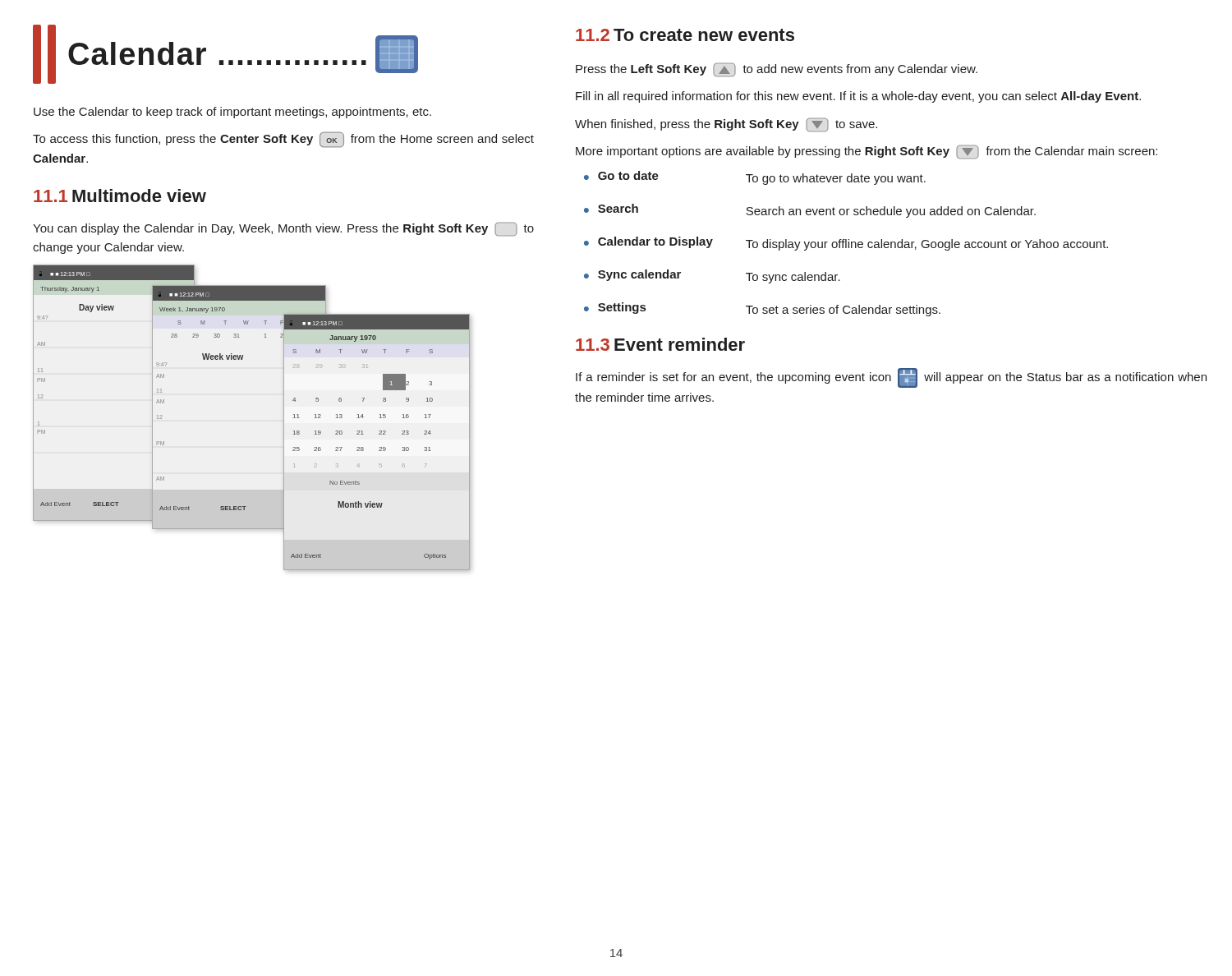The image size is (1232, 976).
Task: Point to the region starting "Fill in all required information for this"
Action: click(x=858, y=96)
